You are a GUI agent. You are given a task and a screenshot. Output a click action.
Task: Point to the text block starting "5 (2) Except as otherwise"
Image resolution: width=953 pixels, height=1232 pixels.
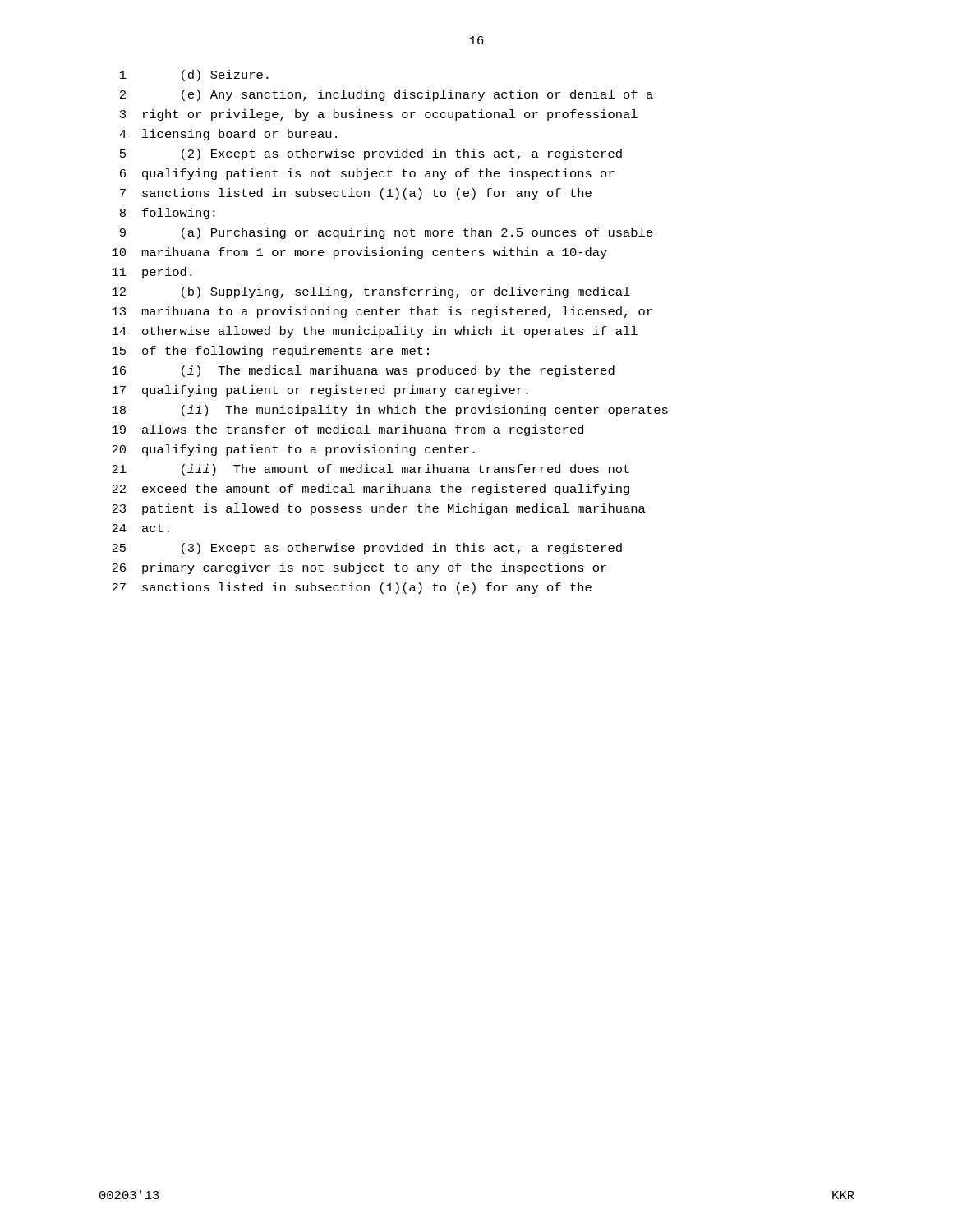(493, 184)
